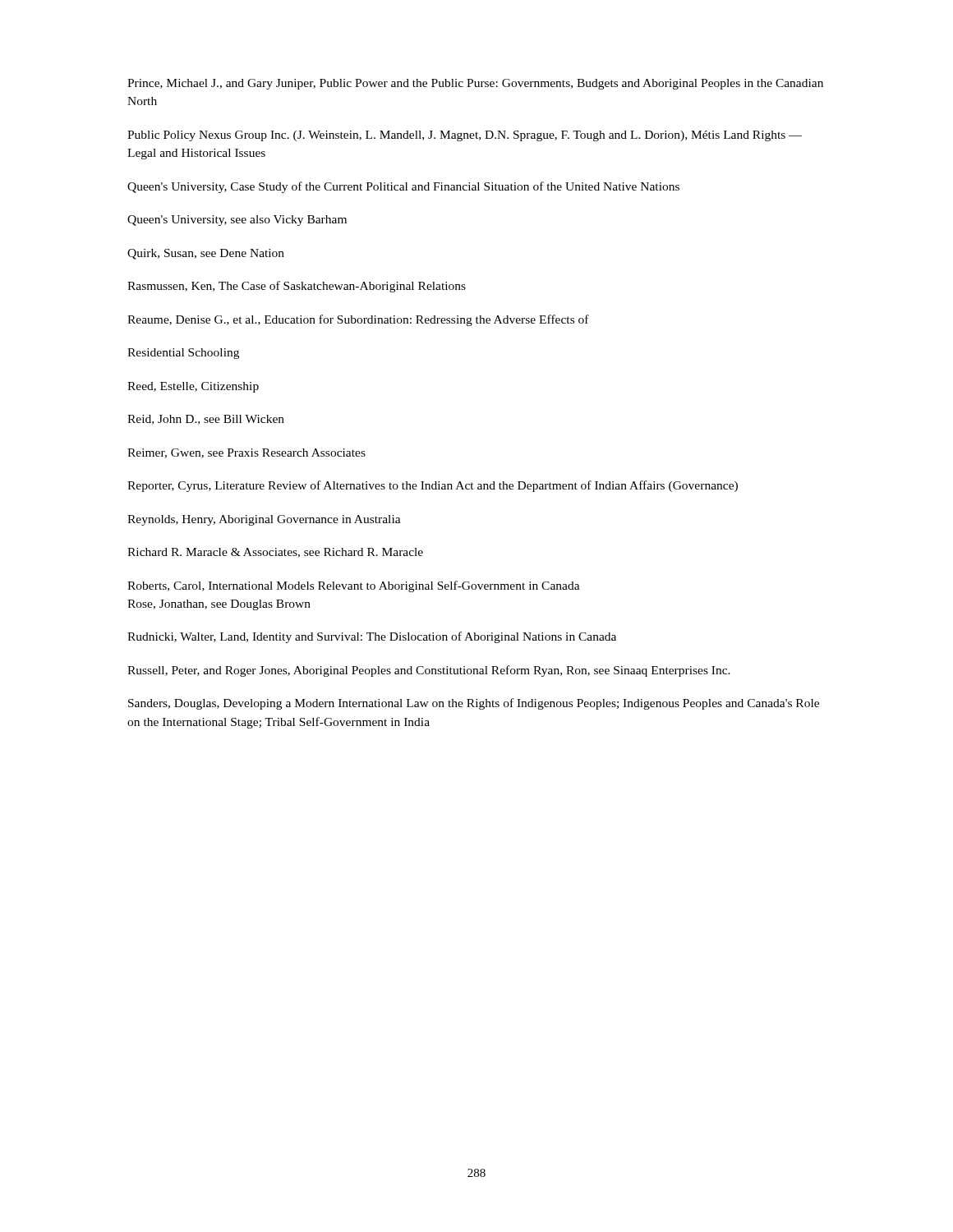Viewport: 953px width, 1232px height.
Task: Locate the list item that reads "Russell, Peter, and Roger Jones, Aboriginal"
Action: (x=429, y=670)
